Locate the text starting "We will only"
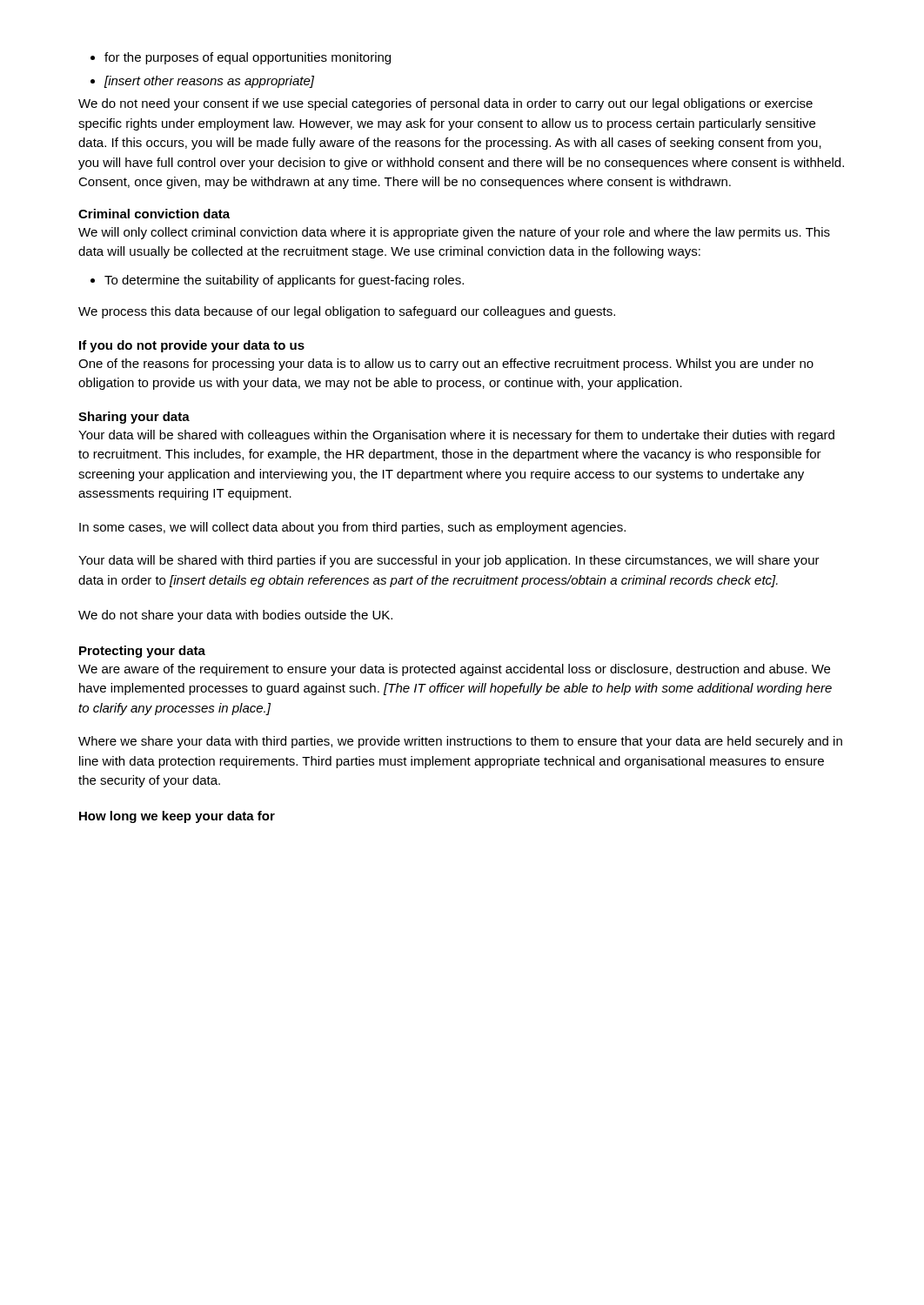The width and height of the screenshot is (924, 1305). coord(454,241)
